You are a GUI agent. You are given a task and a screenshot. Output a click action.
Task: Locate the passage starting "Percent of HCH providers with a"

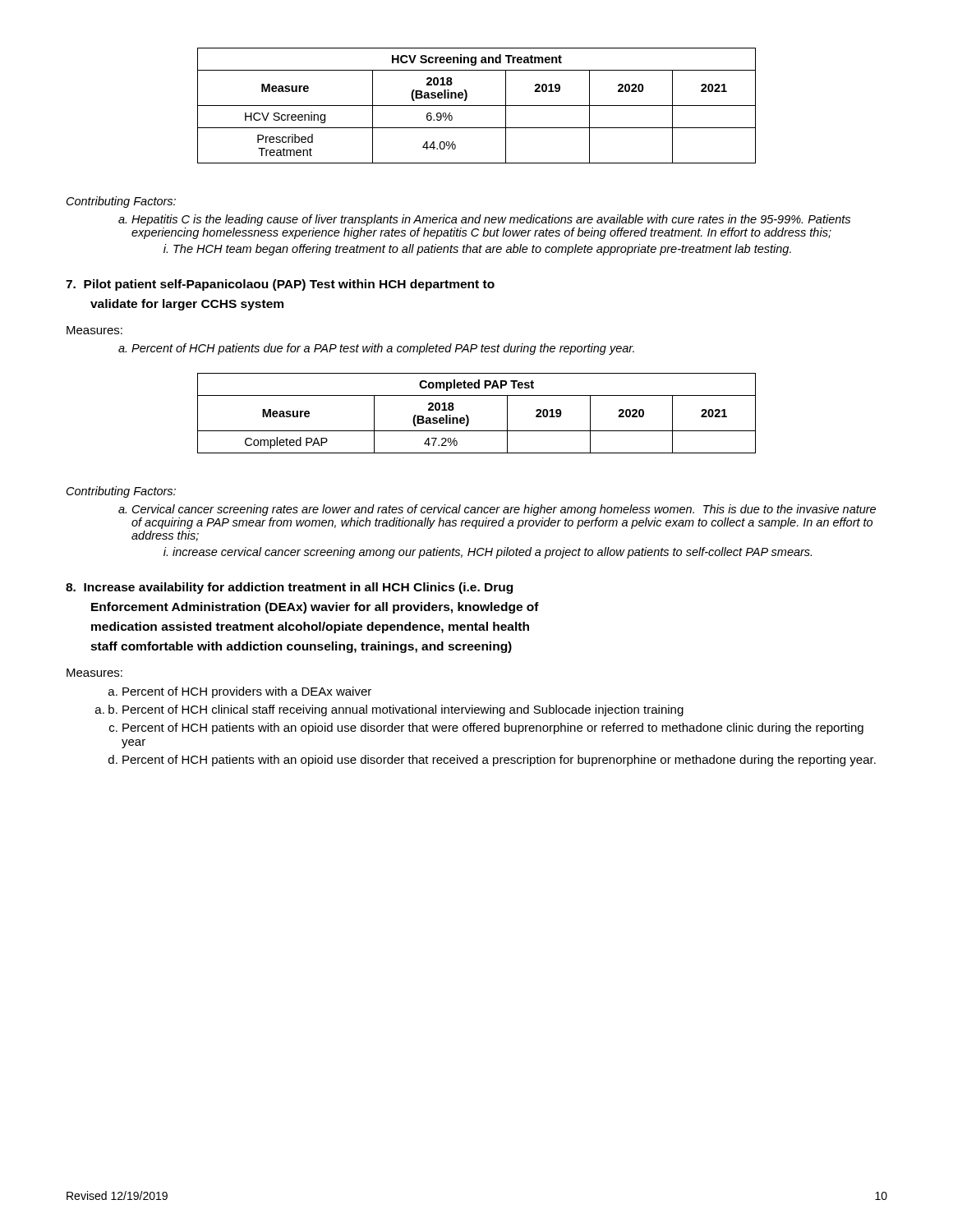(240, 692)
